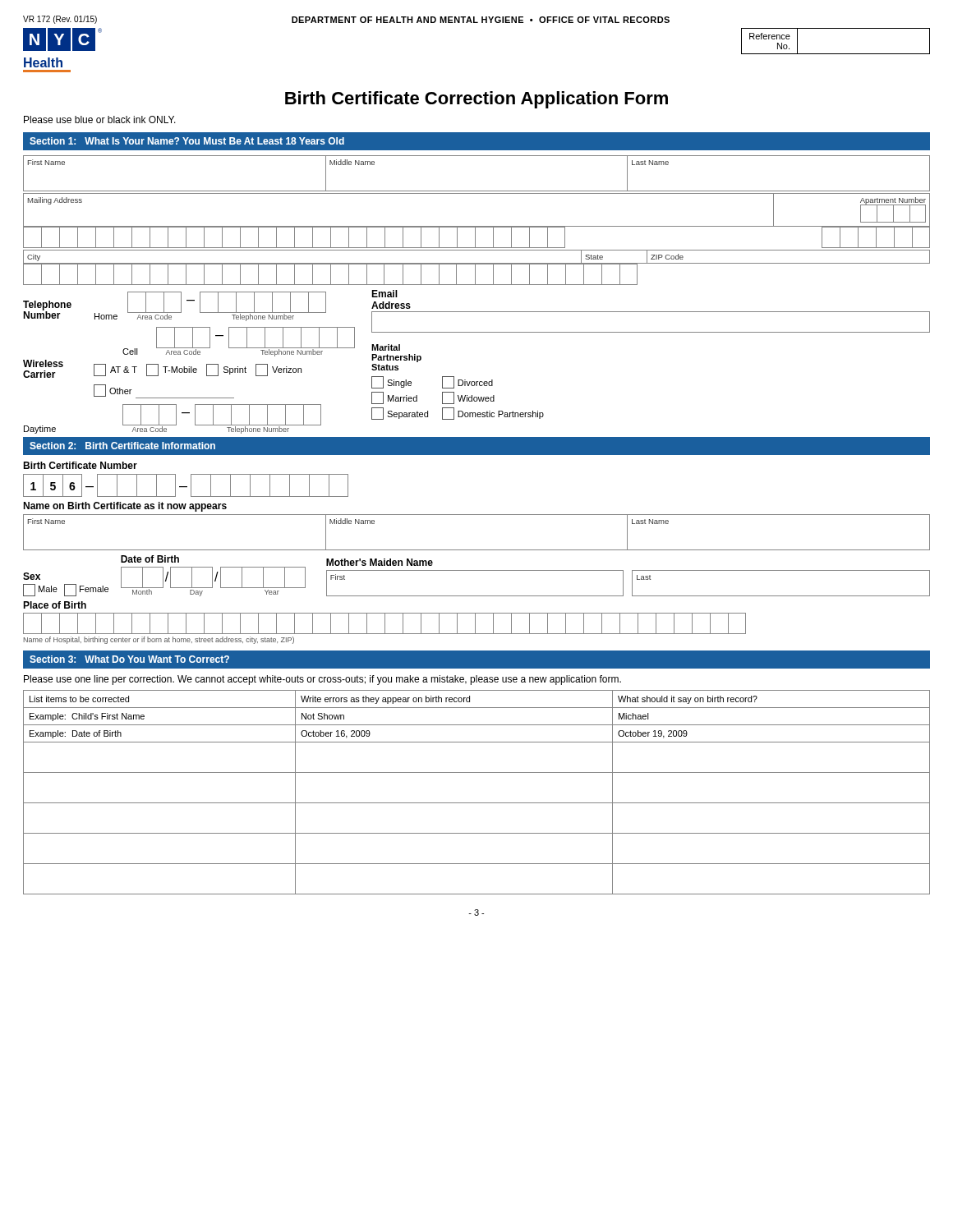The height and width of the screenshot is (1232, 953).
Task: Where is the section header that starts "Section 1: What Is Your Name? You"?
Action: pyautogui.click(x=187, y=141)
